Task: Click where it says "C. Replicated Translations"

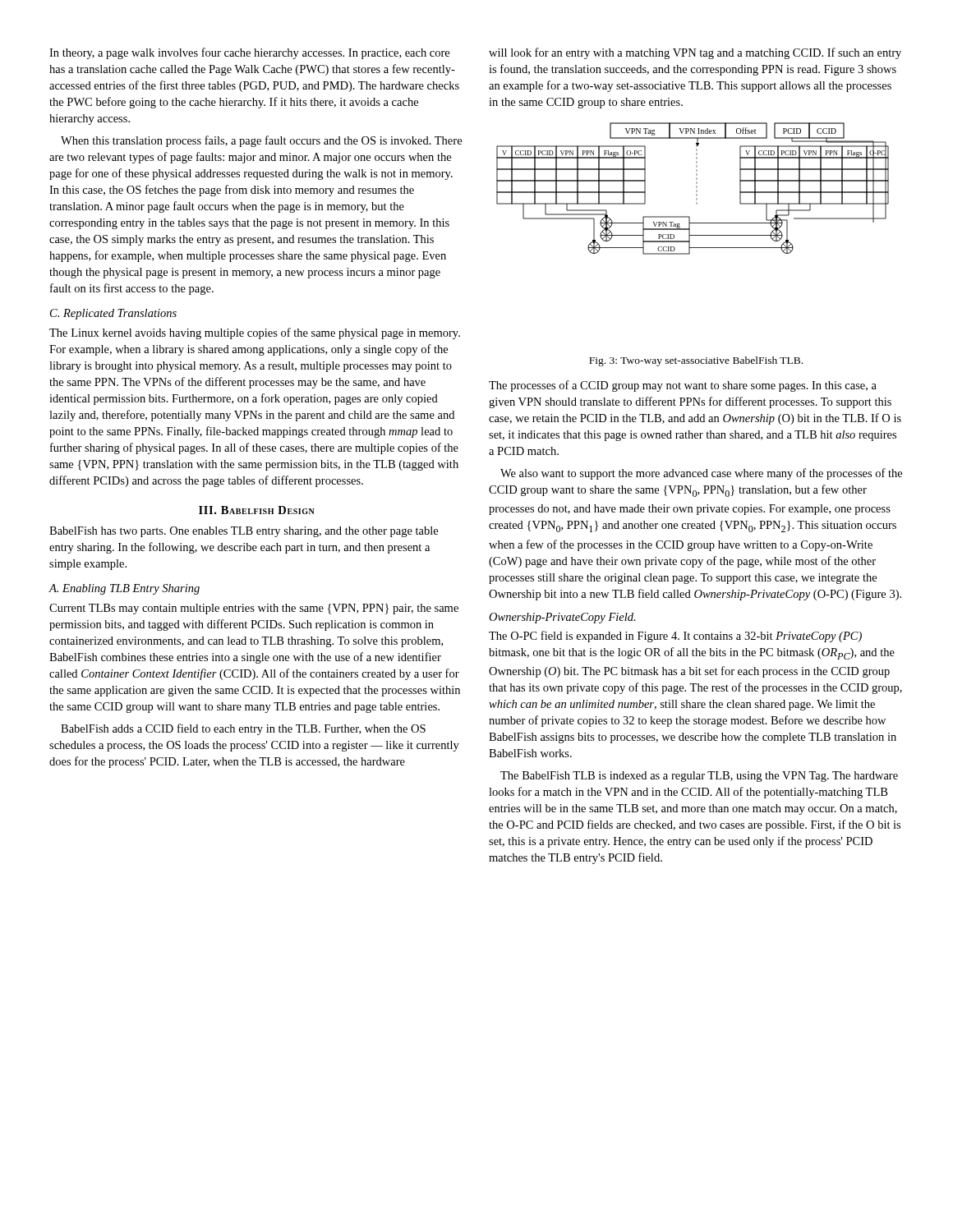Action: (113, 313)
